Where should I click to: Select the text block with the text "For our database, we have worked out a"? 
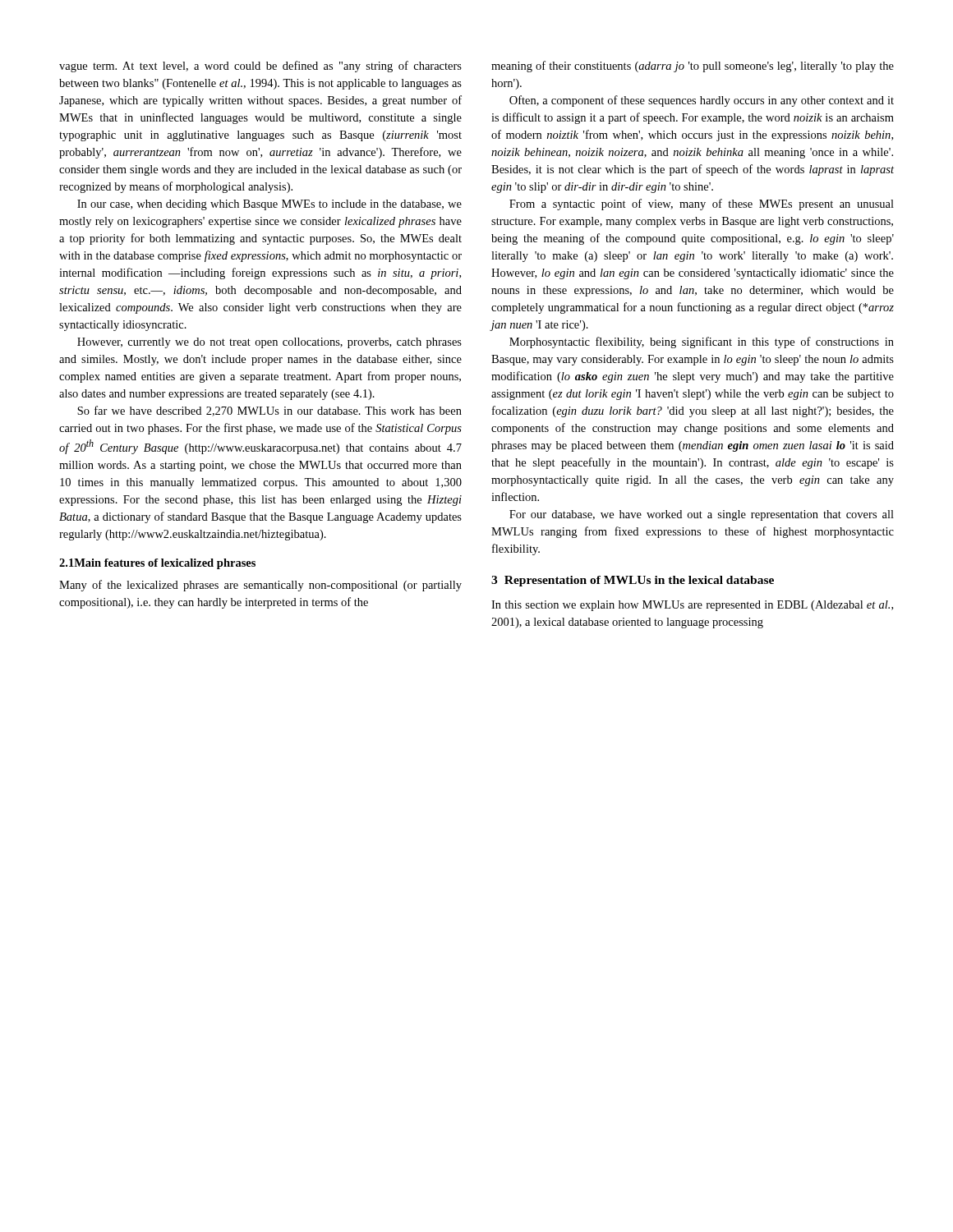pos(693,532)
